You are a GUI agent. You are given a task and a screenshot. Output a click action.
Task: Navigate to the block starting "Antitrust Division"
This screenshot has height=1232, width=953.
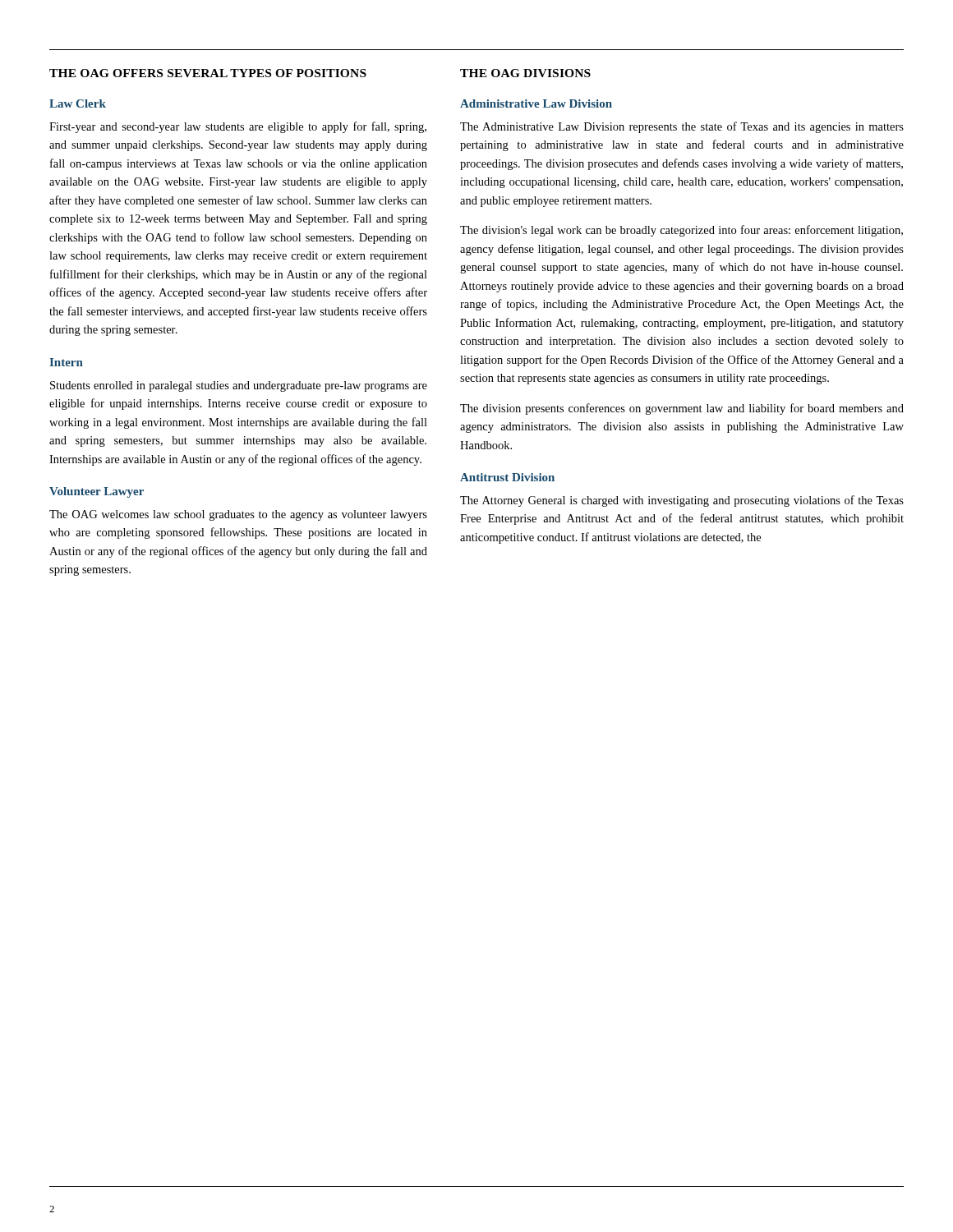click(x=508, y=477)
